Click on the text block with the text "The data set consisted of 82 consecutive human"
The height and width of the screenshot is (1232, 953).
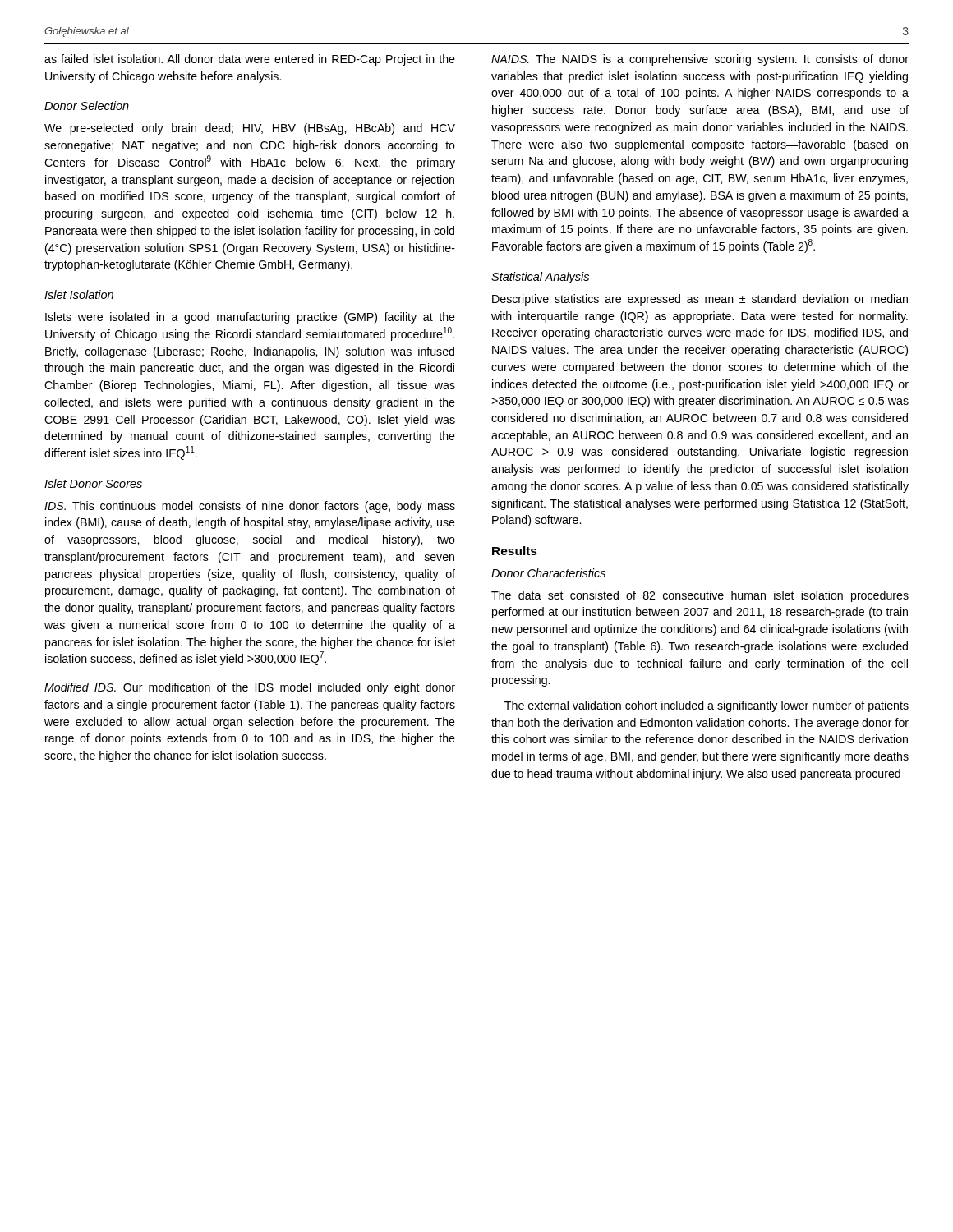pyautogui.click(x=700, y=638)
